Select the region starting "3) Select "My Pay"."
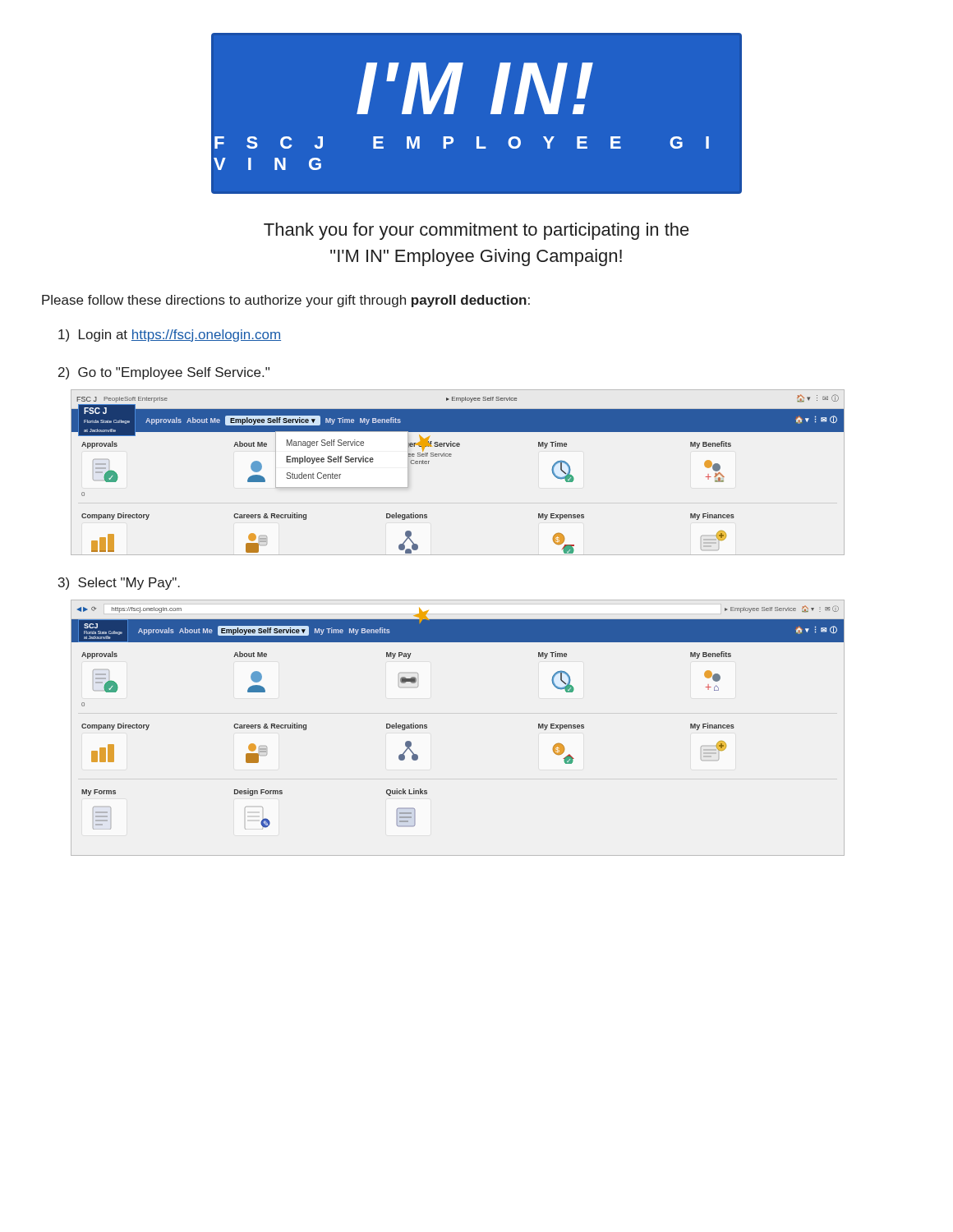953x1232 pixels. point(119,583)
